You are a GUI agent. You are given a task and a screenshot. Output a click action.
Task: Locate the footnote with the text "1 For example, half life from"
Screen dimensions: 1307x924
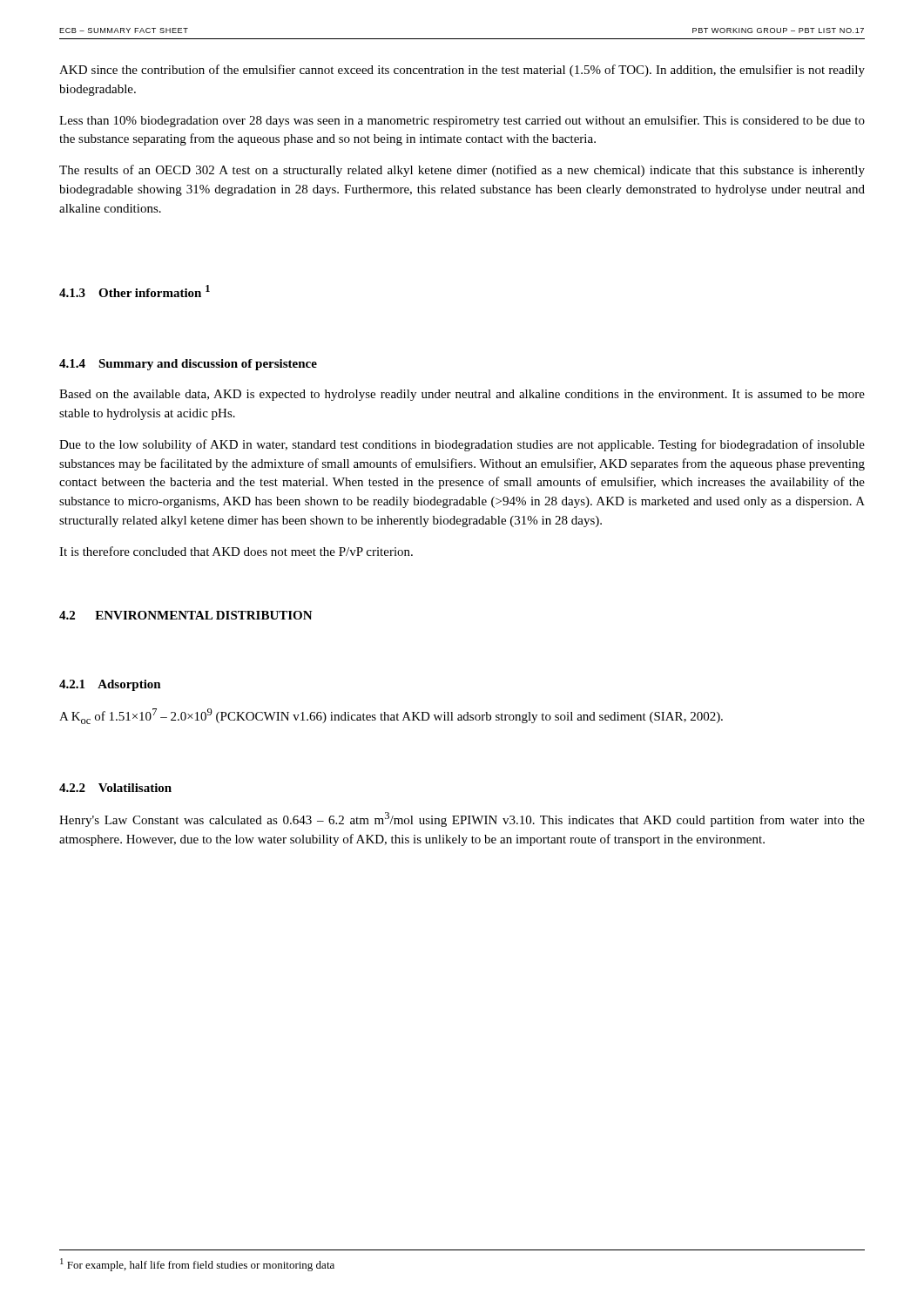pos(197,1263)
